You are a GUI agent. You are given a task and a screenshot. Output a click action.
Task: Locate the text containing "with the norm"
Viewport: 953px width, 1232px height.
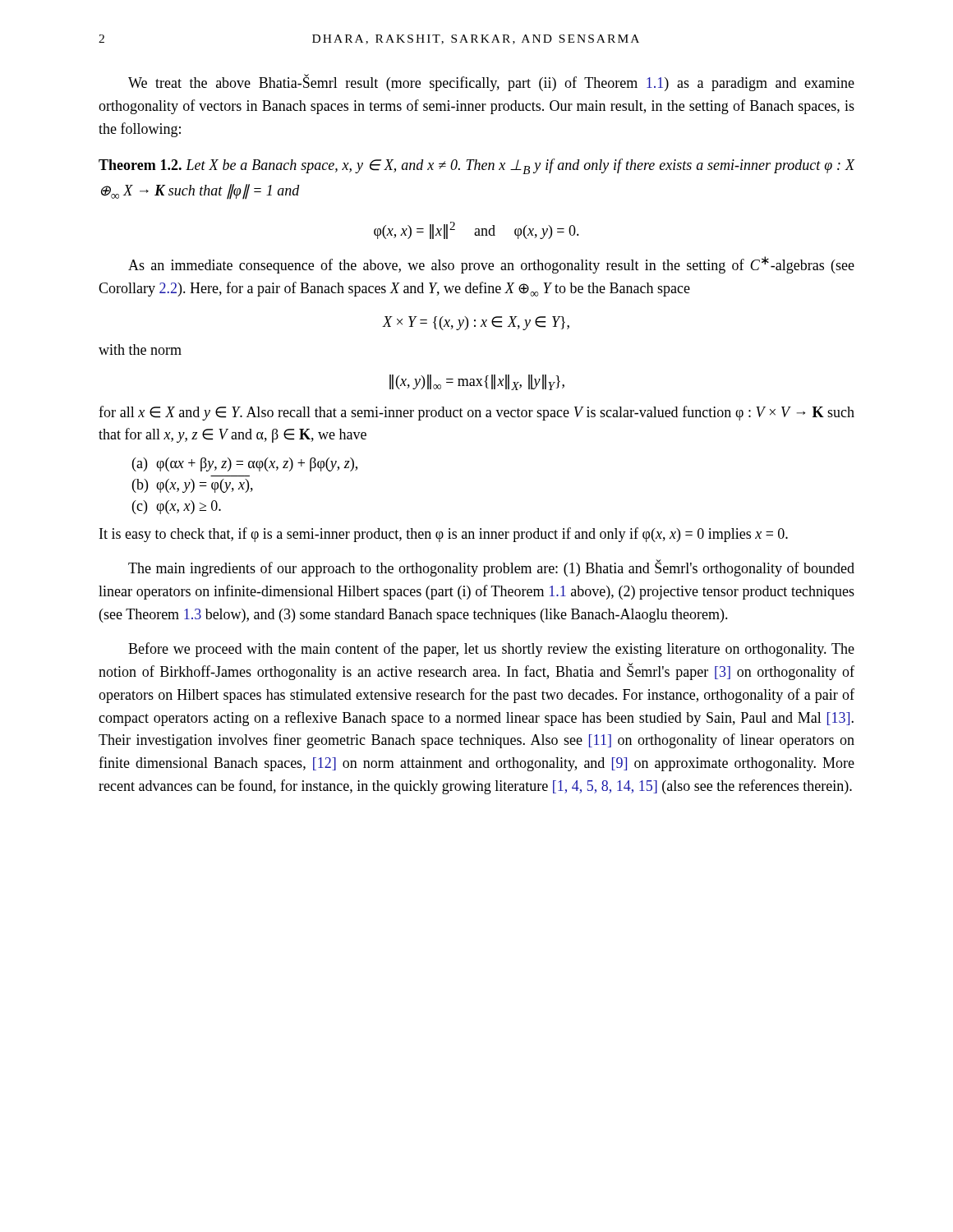pos(140,349)
